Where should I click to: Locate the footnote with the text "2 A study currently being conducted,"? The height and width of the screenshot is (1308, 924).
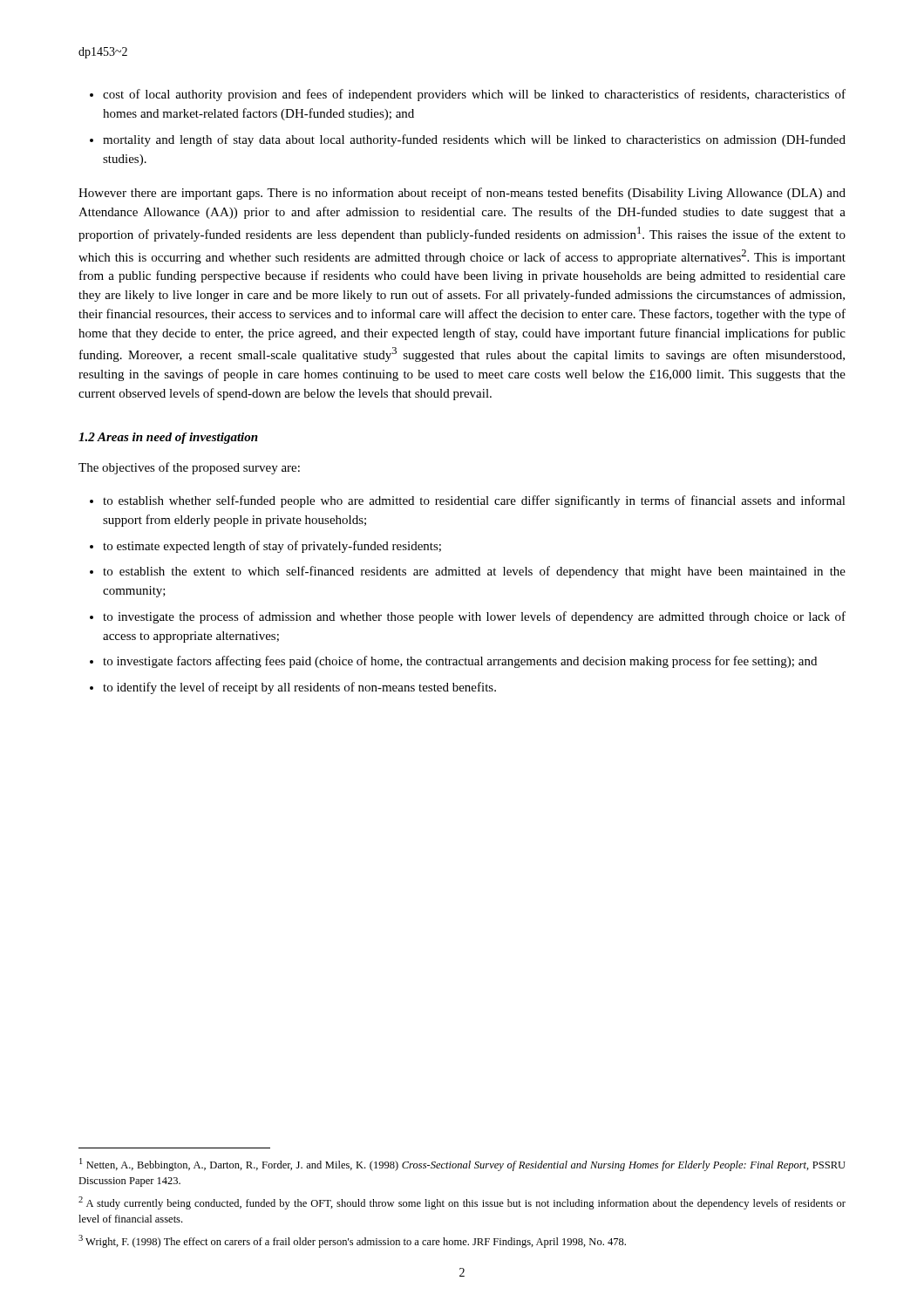pyautogui.click(x=462, y=1210)
